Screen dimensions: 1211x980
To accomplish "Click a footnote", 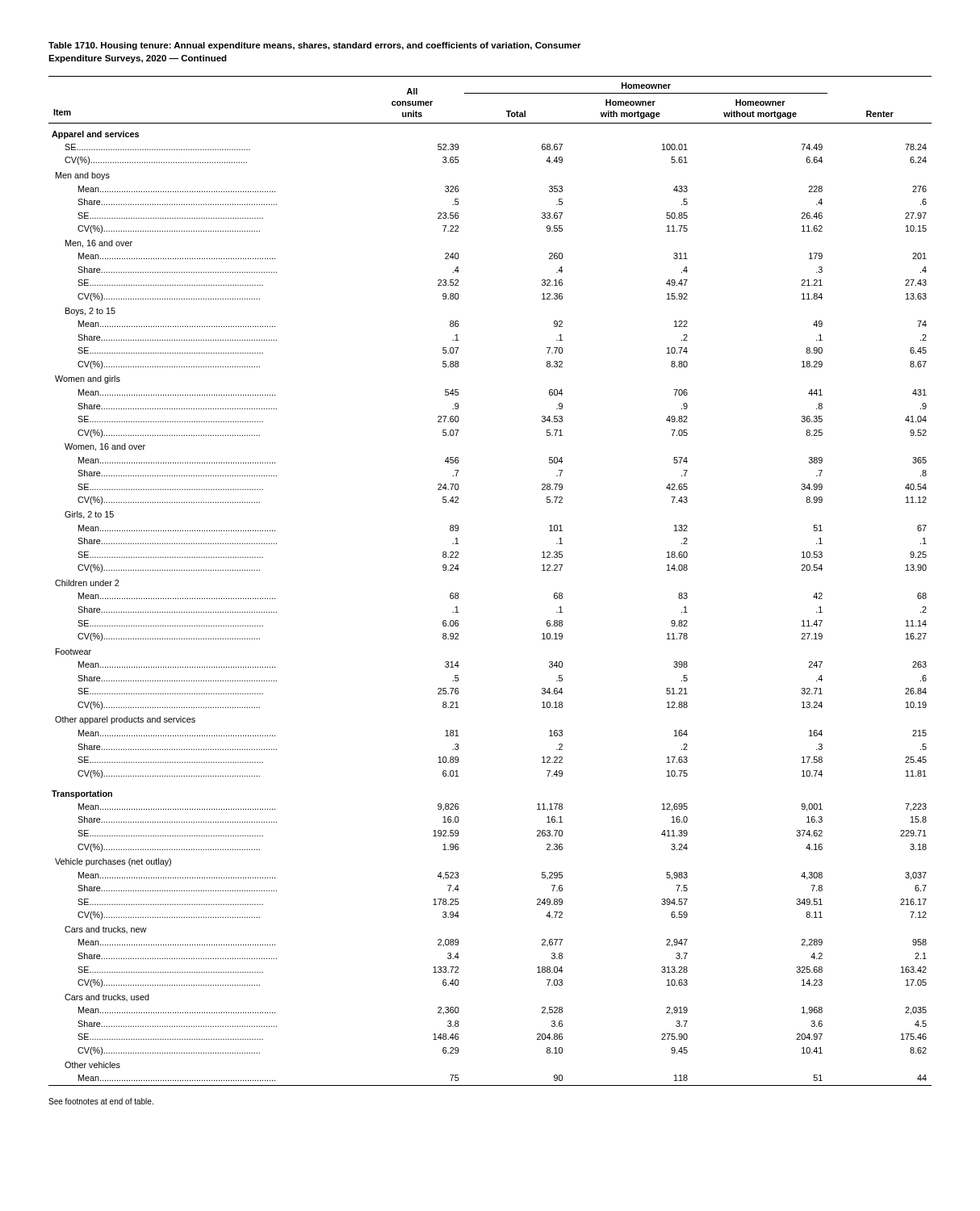I will click(101, 1101).
